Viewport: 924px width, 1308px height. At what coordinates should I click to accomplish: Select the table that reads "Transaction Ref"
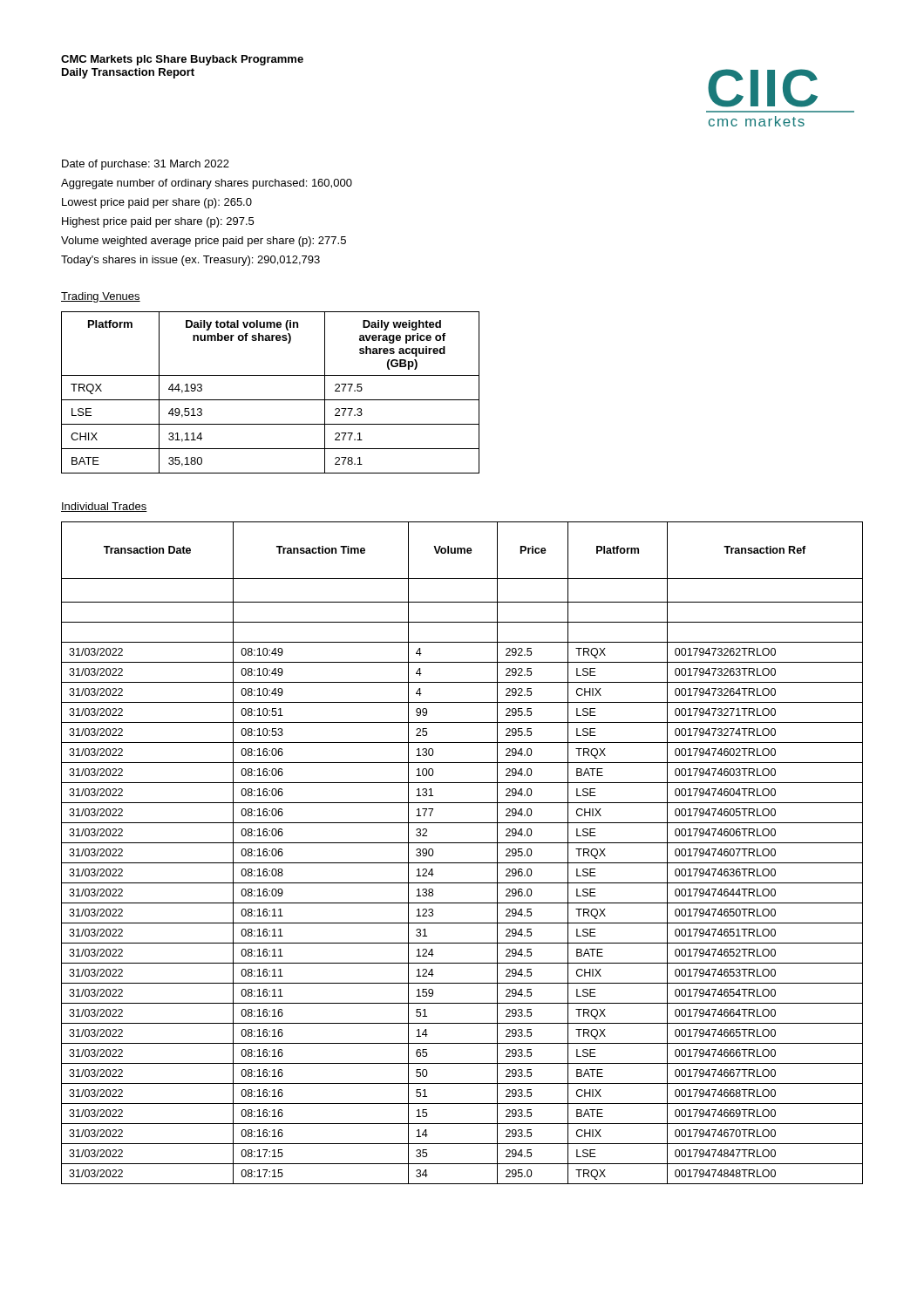(x=462, y=852)
